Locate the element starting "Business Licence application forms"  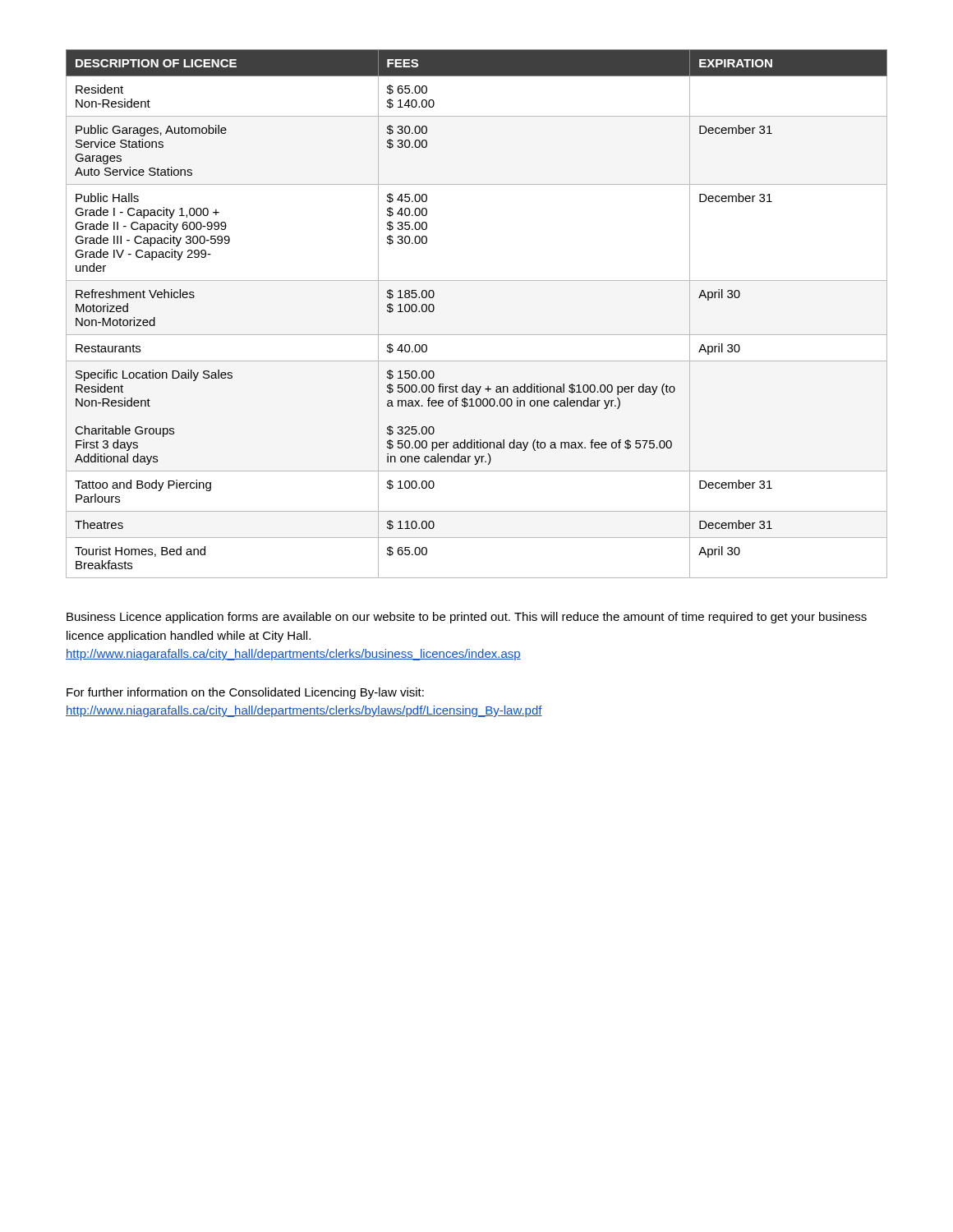click(467, 618)
